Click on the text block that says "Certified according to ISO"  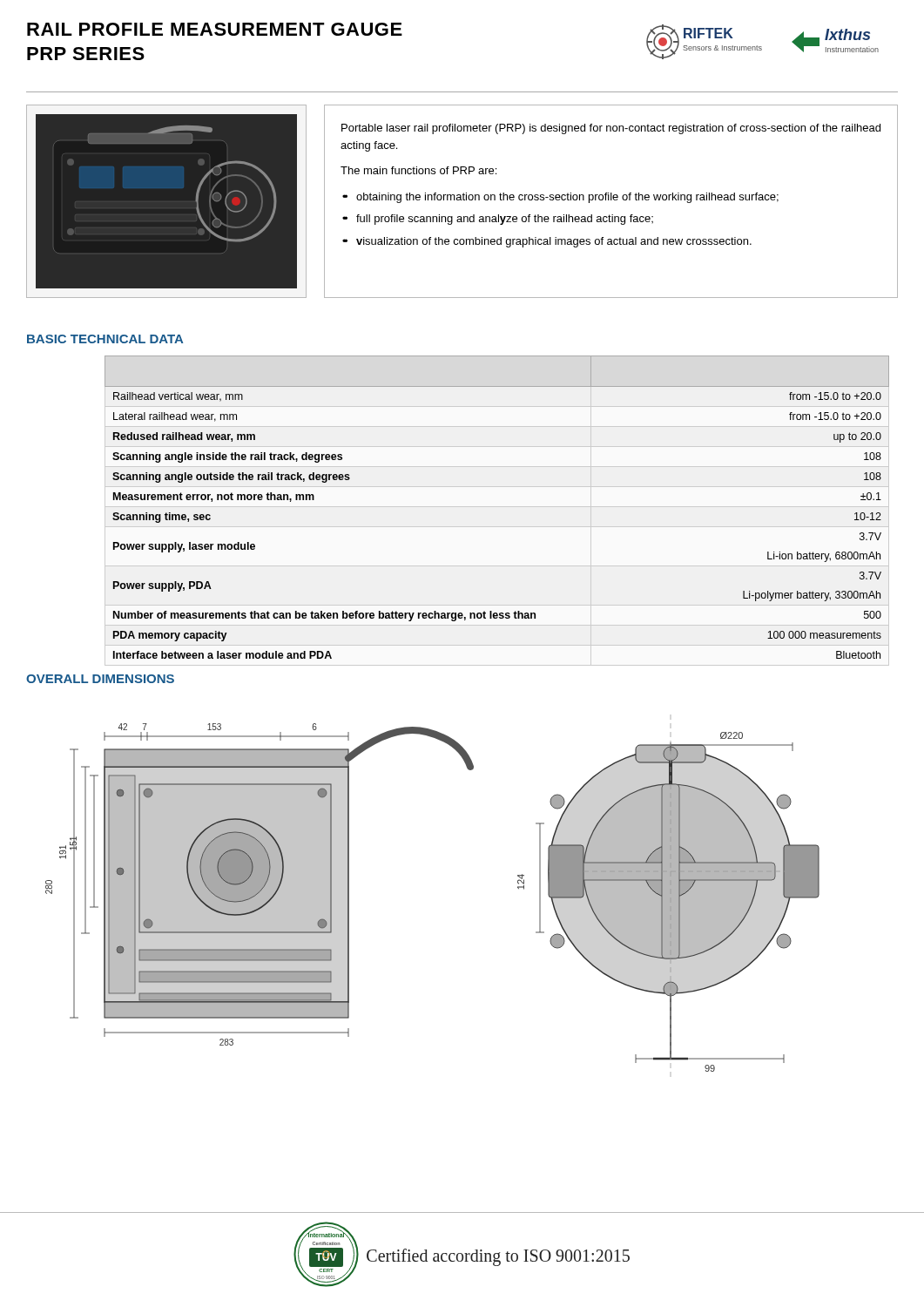(x=498, y=1255)
